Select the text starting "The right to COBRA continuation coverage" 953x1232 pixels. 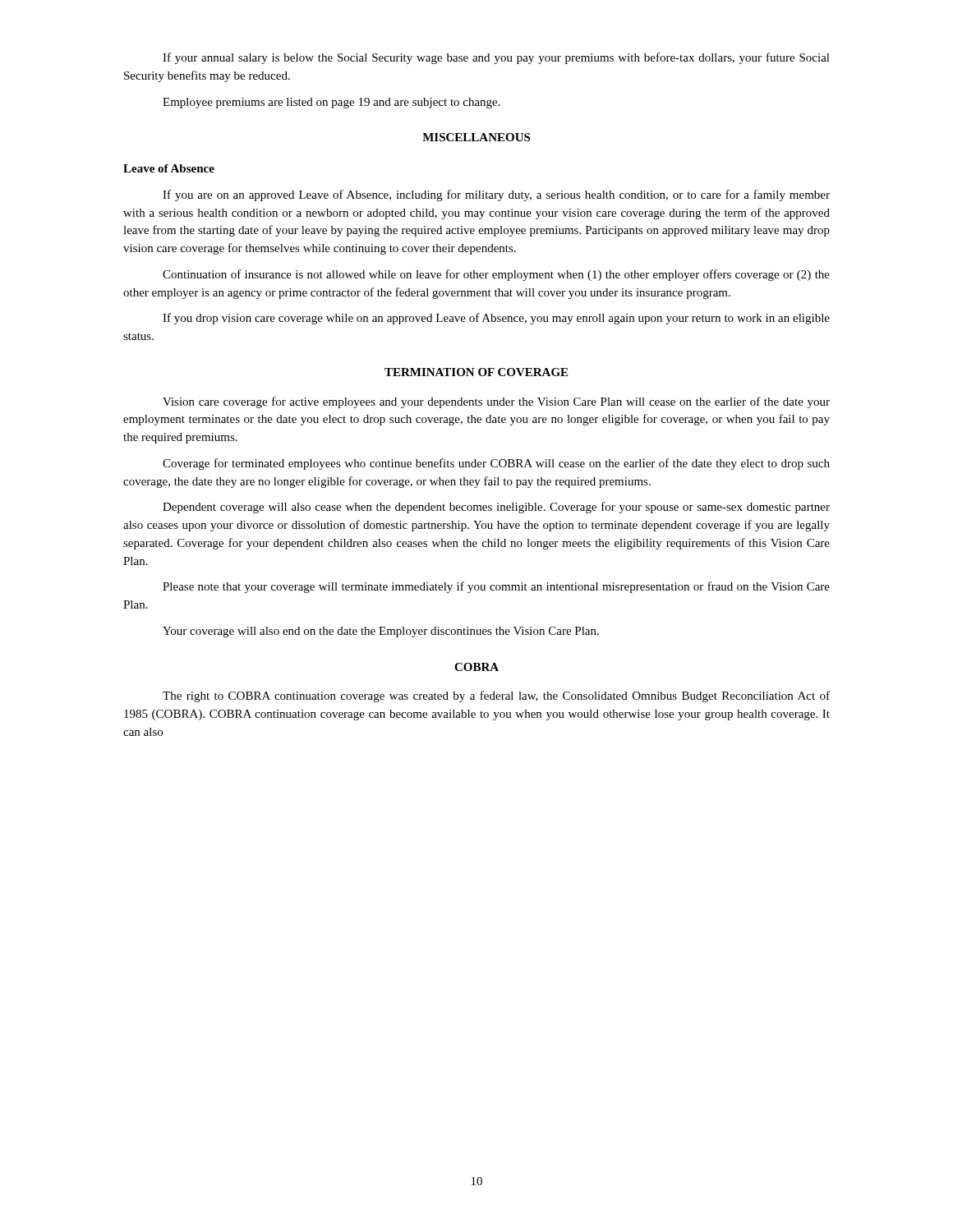pos(476,714)
